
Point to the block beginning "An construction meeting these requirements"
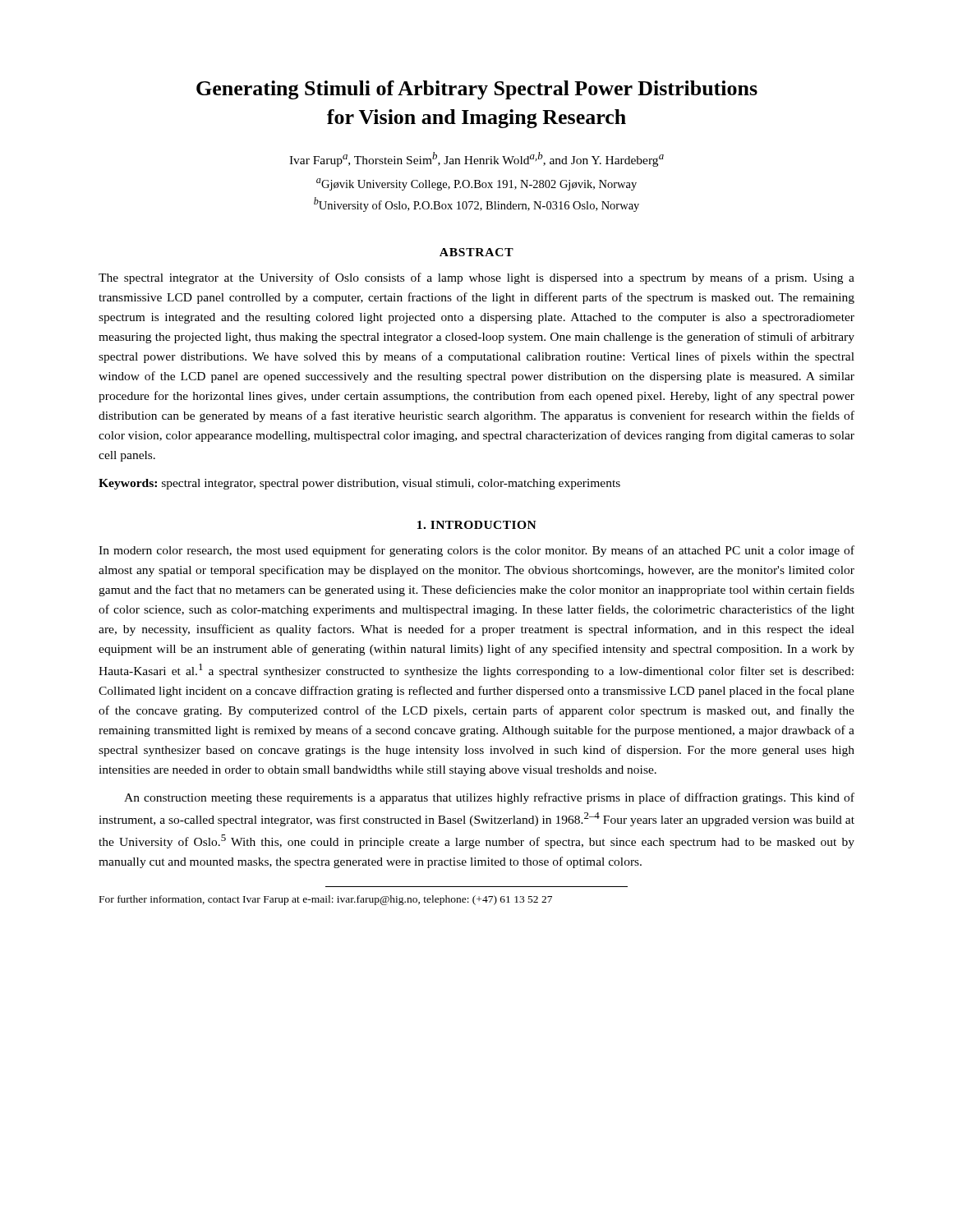click(476, 829)
